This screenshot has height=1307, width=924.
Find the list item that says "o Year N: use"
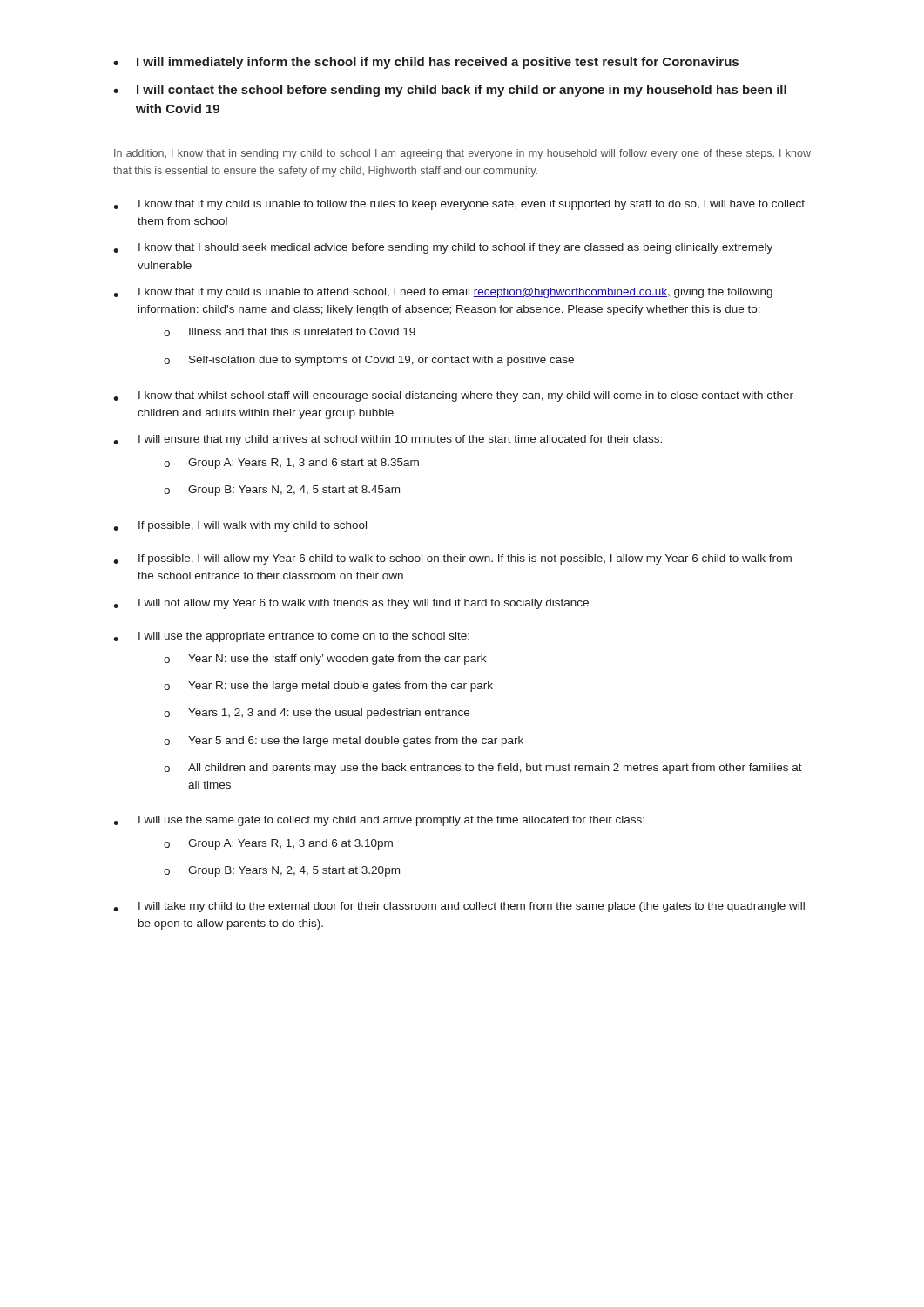click(487, 659)
